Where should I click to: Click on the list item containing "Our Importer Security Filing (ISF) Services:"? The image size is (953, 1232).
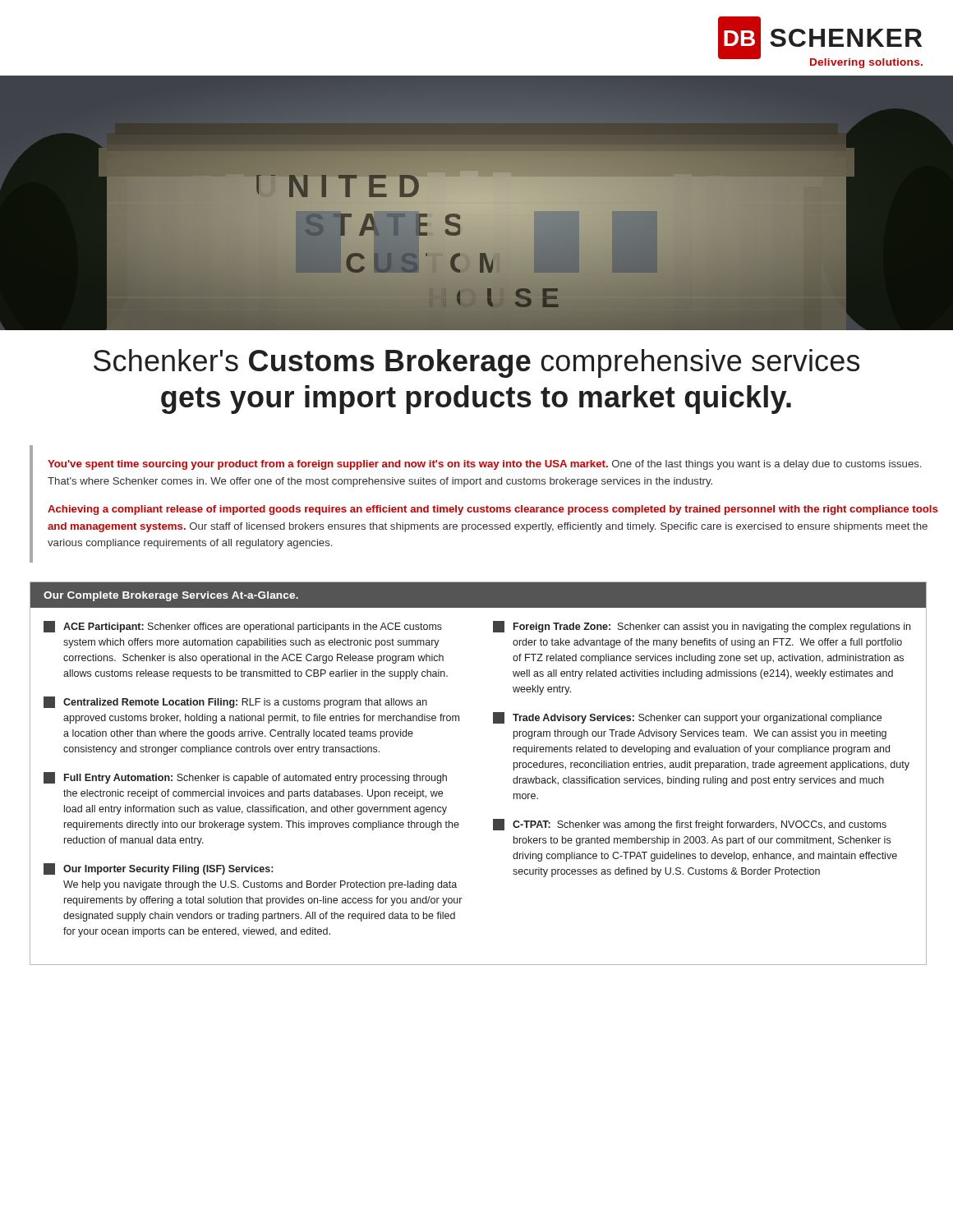253,901
